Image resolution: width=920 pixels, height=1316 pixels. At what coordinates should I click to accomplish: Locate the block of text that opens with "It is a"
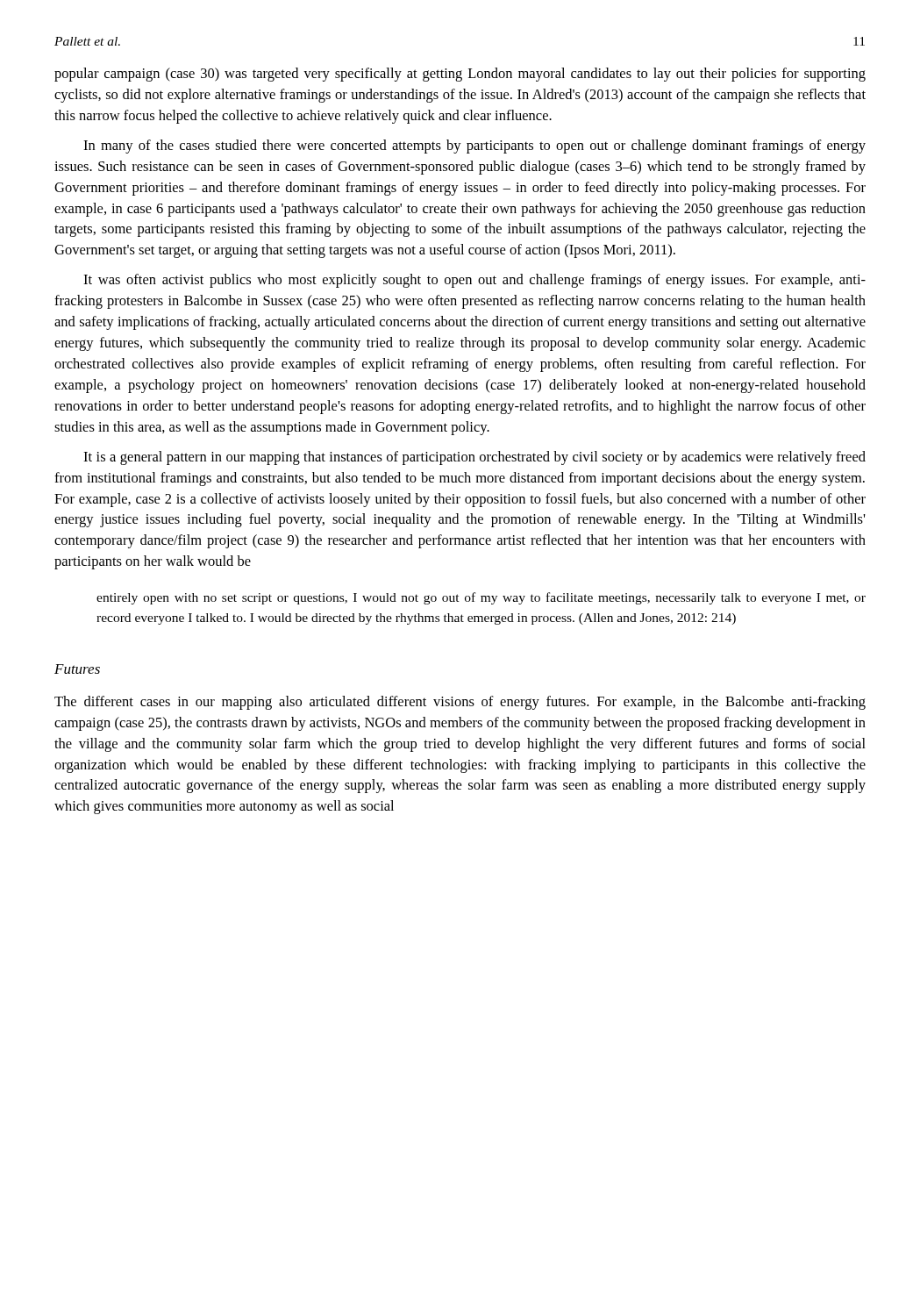(460, 509)
